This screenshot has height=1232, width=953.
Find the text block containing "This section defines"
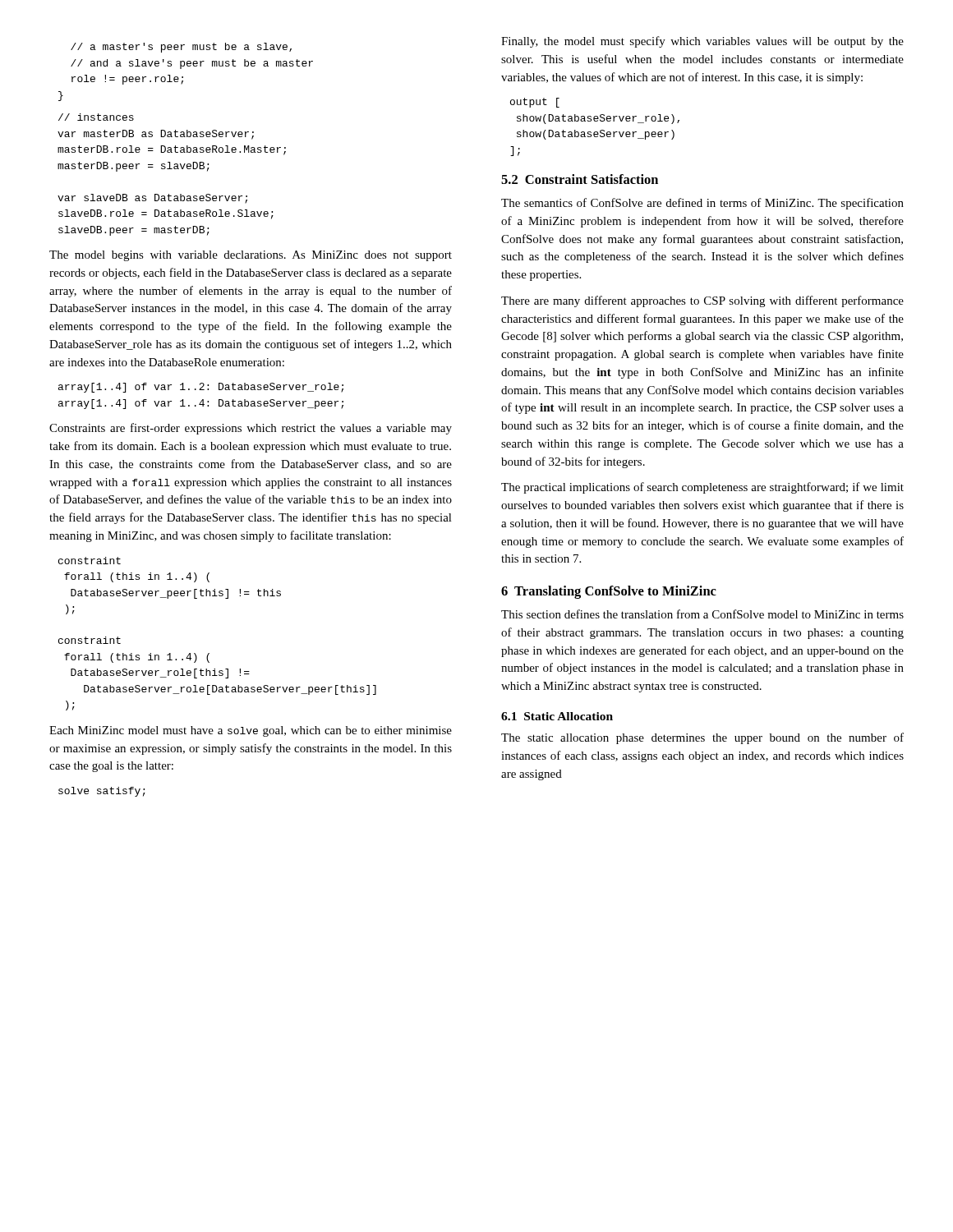click(702, 651)
